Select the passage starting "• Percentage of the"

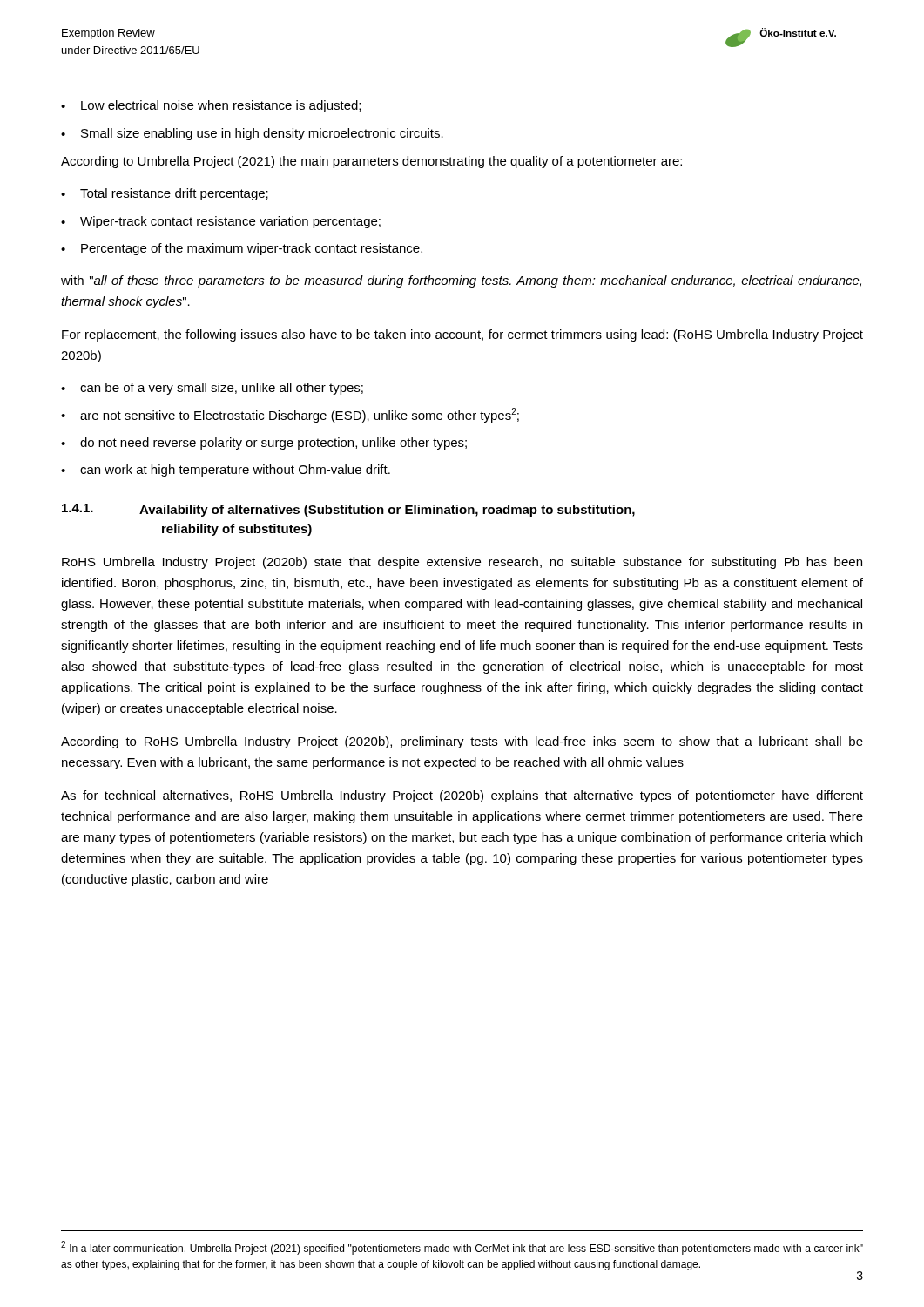tap(242, 249)
